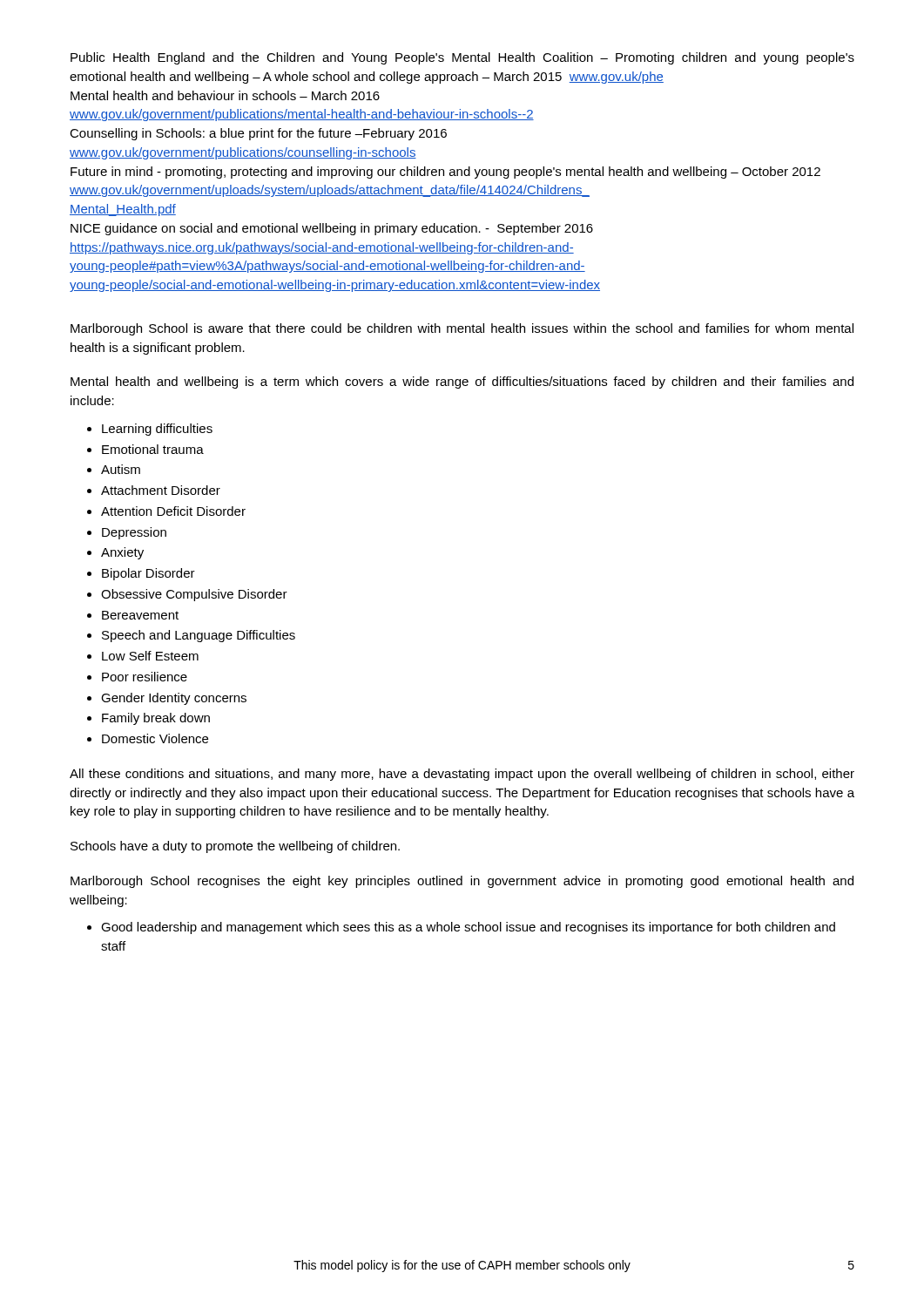Find "Attention Deficit Disorder" on this page
Image resolution: width=924 pixels, height=1307 pixels.
[166, 511]
